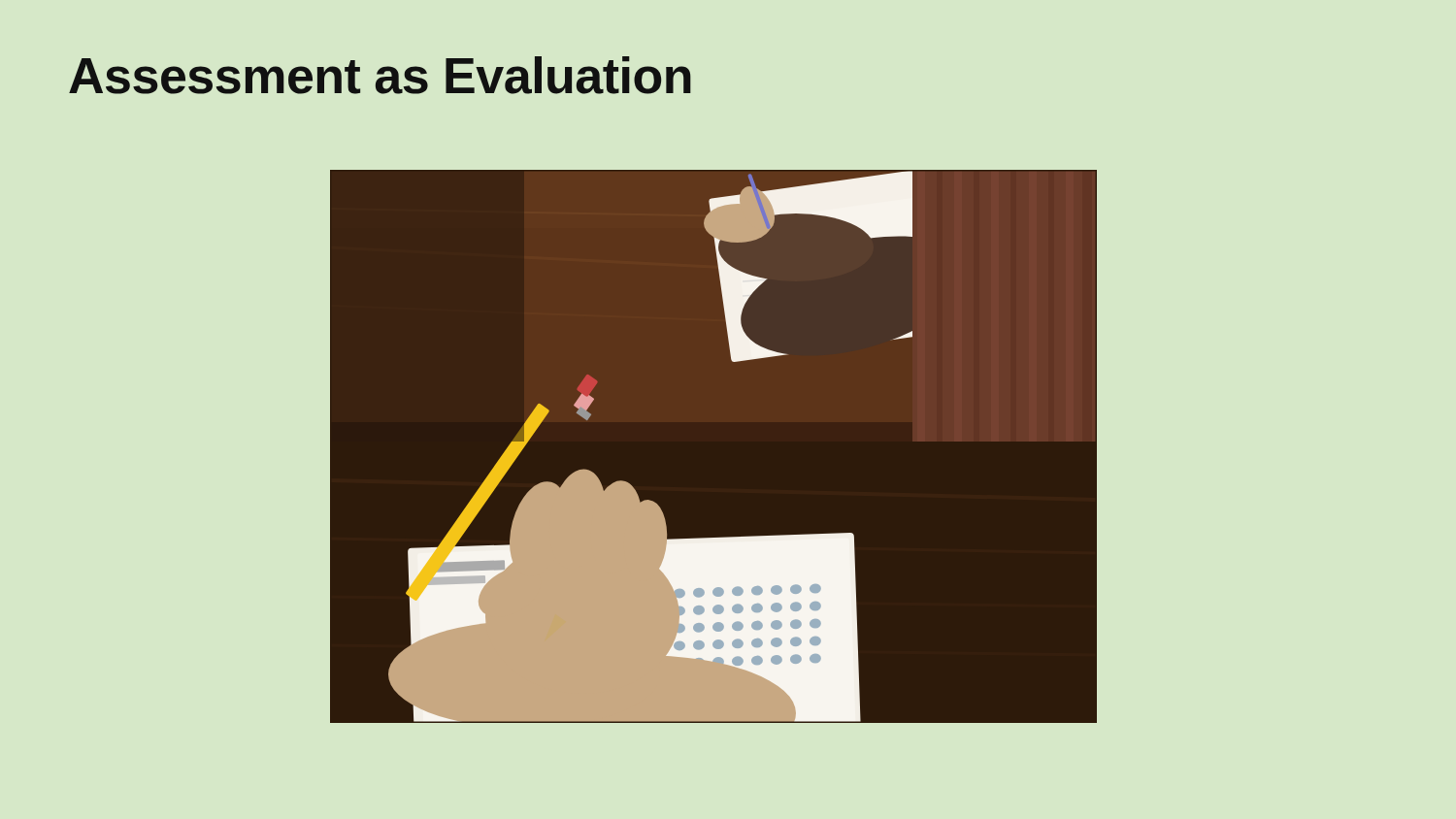Click on the photo

[713, 446]
